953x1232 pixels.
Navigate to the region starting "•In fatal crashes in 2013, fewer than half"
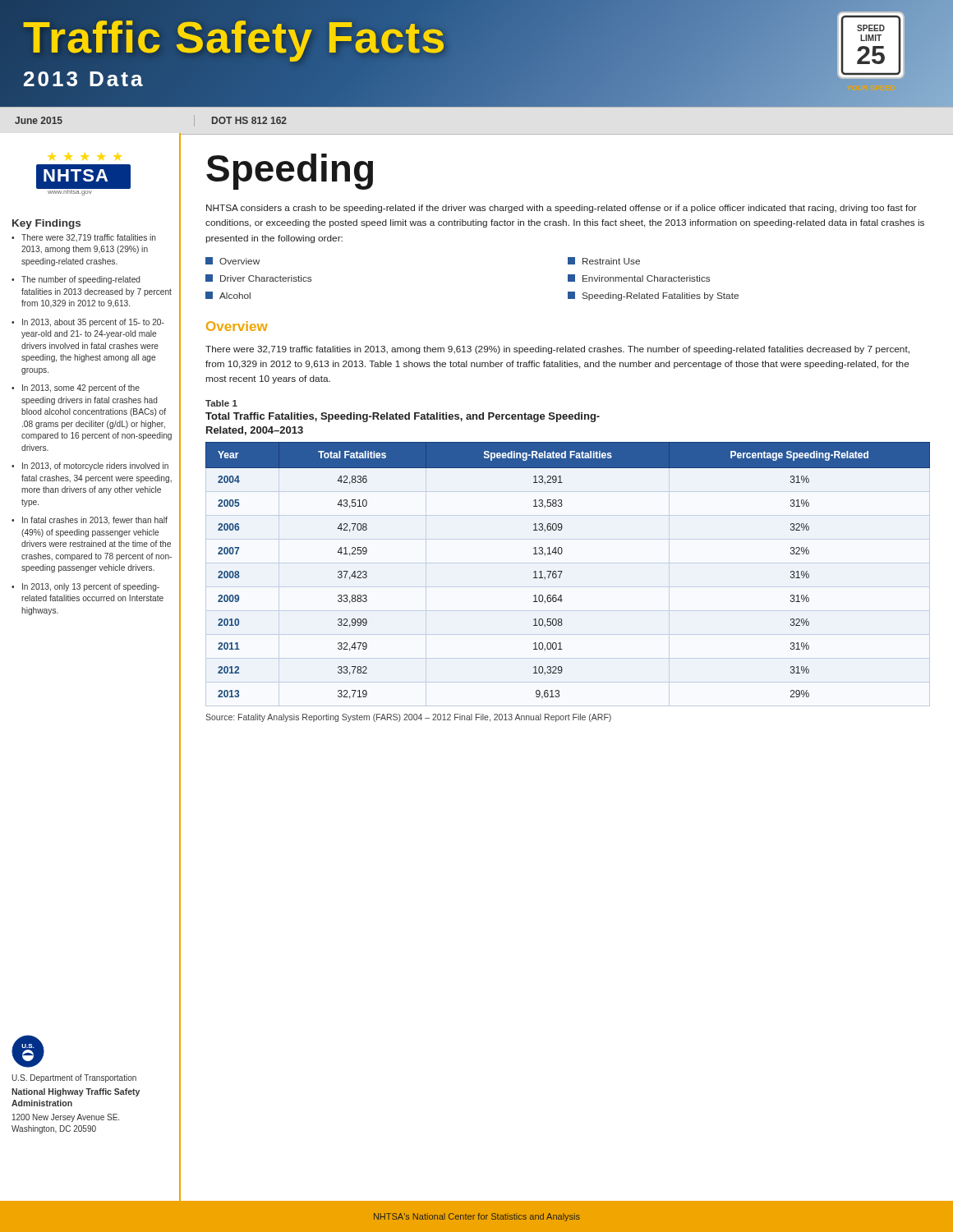tap(92, 544)
